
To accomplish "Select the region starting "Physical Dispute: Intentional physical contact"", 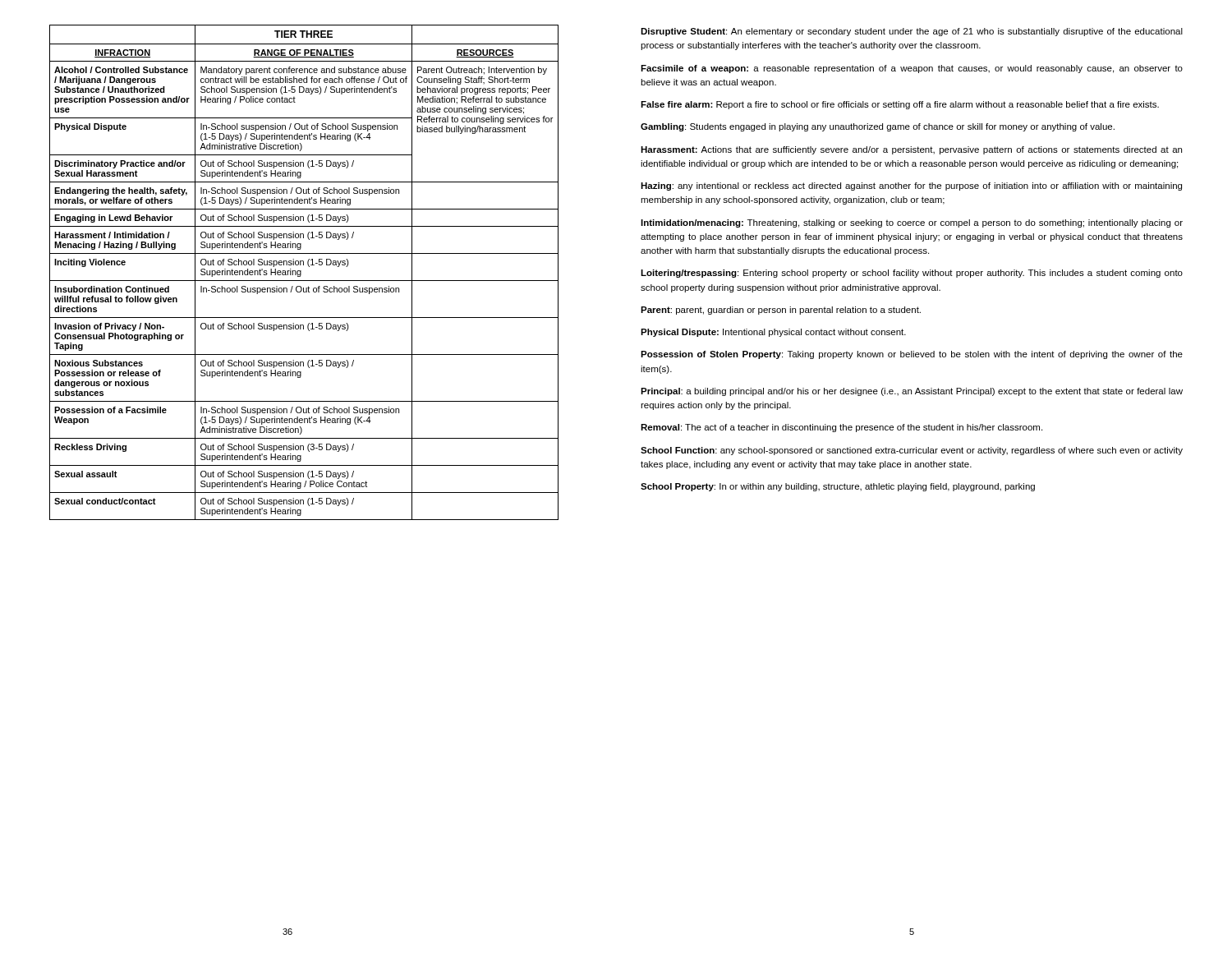I will (912, 332).
